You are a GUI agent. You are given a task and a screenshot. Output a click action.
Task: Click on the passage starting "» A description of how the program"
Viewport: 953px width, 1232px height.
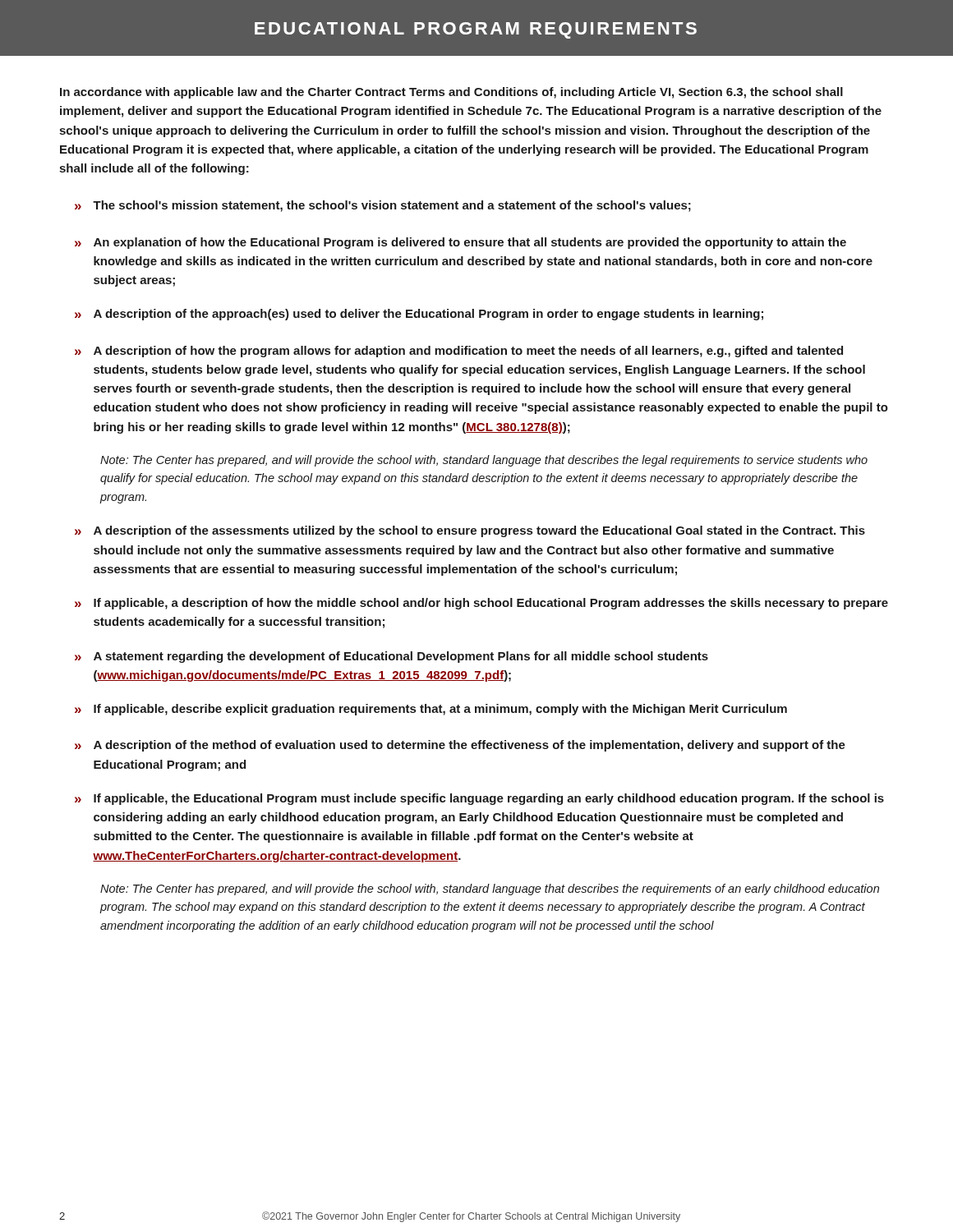tap(484, 388)
